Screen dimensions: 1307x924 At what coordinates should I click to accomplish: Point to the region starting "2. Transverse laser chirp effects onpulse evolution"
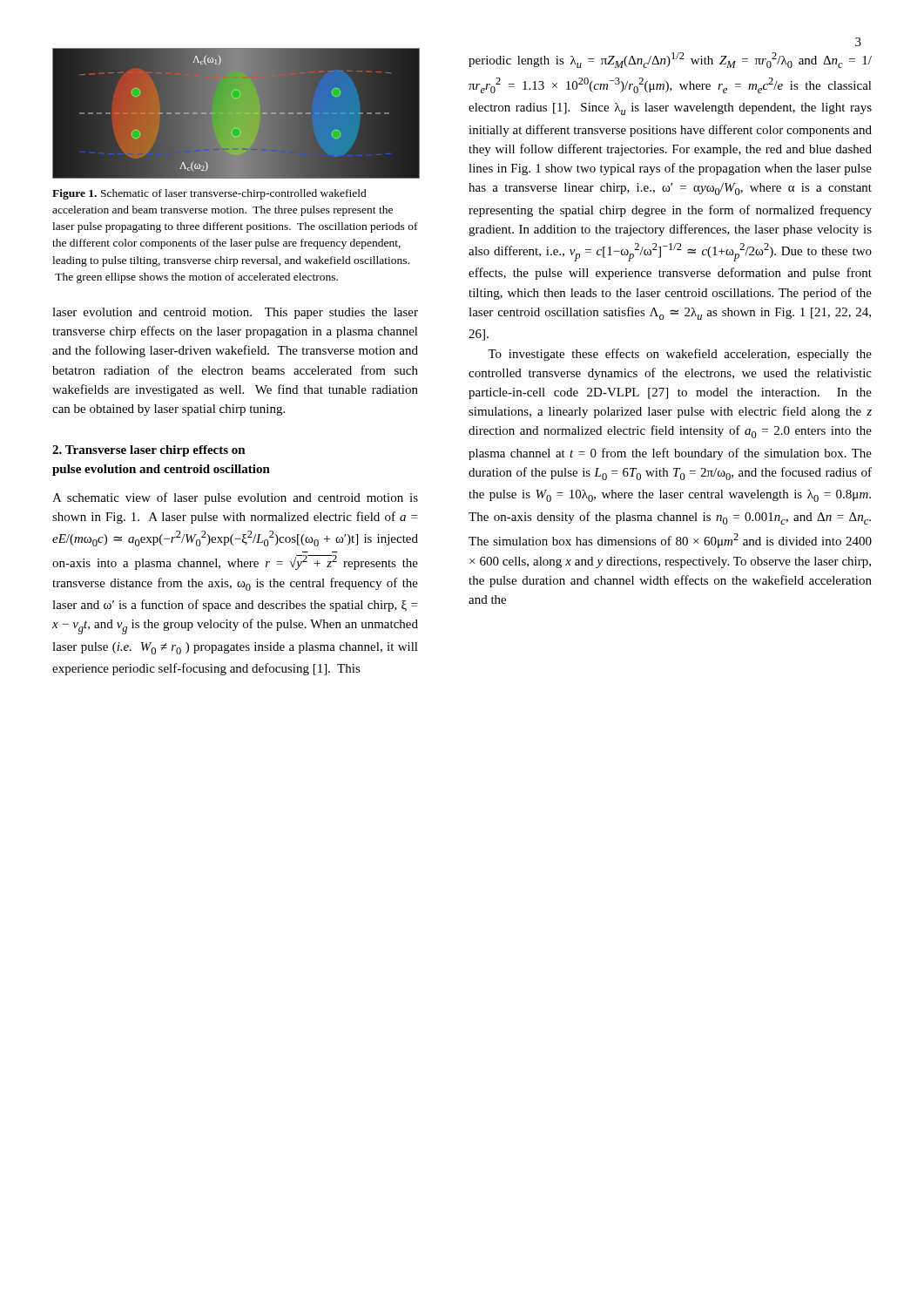(x=161, y=459)
